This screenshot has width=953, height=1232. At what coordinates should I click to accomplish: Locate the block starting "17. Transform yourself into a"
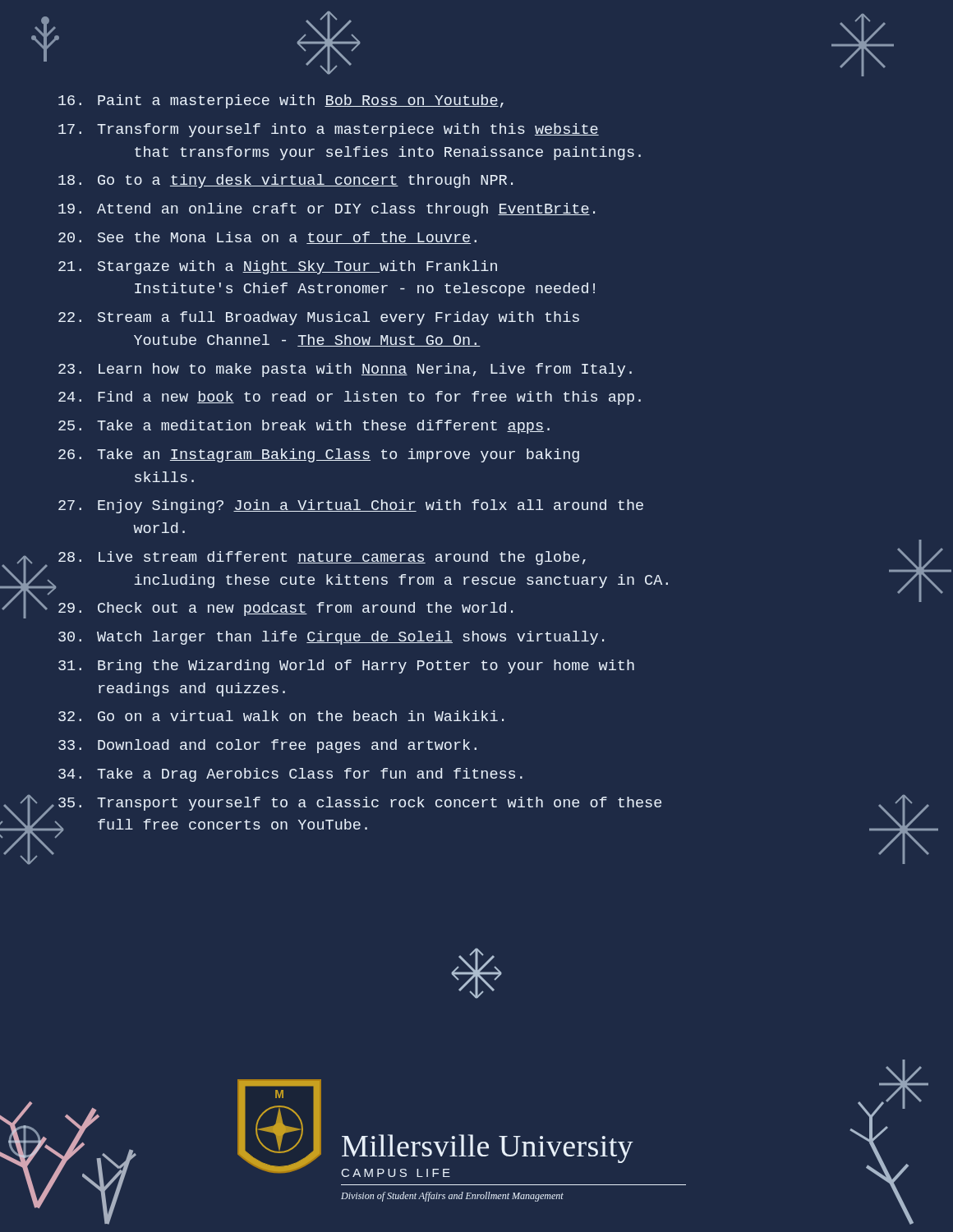point(351,142)
